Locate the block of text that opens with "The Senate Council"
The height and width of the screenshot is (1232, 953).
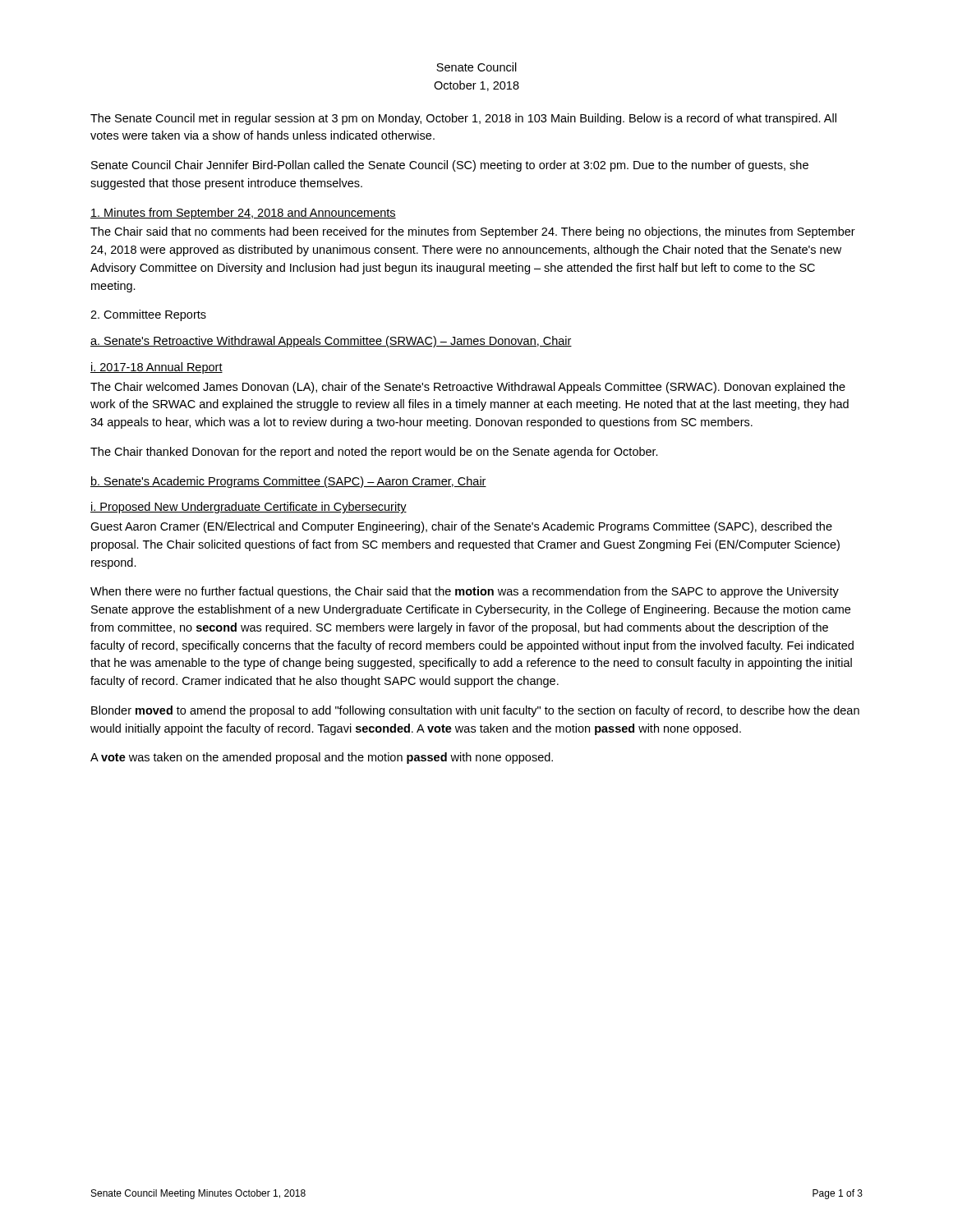pyautogui.click(x=464, y=127)
